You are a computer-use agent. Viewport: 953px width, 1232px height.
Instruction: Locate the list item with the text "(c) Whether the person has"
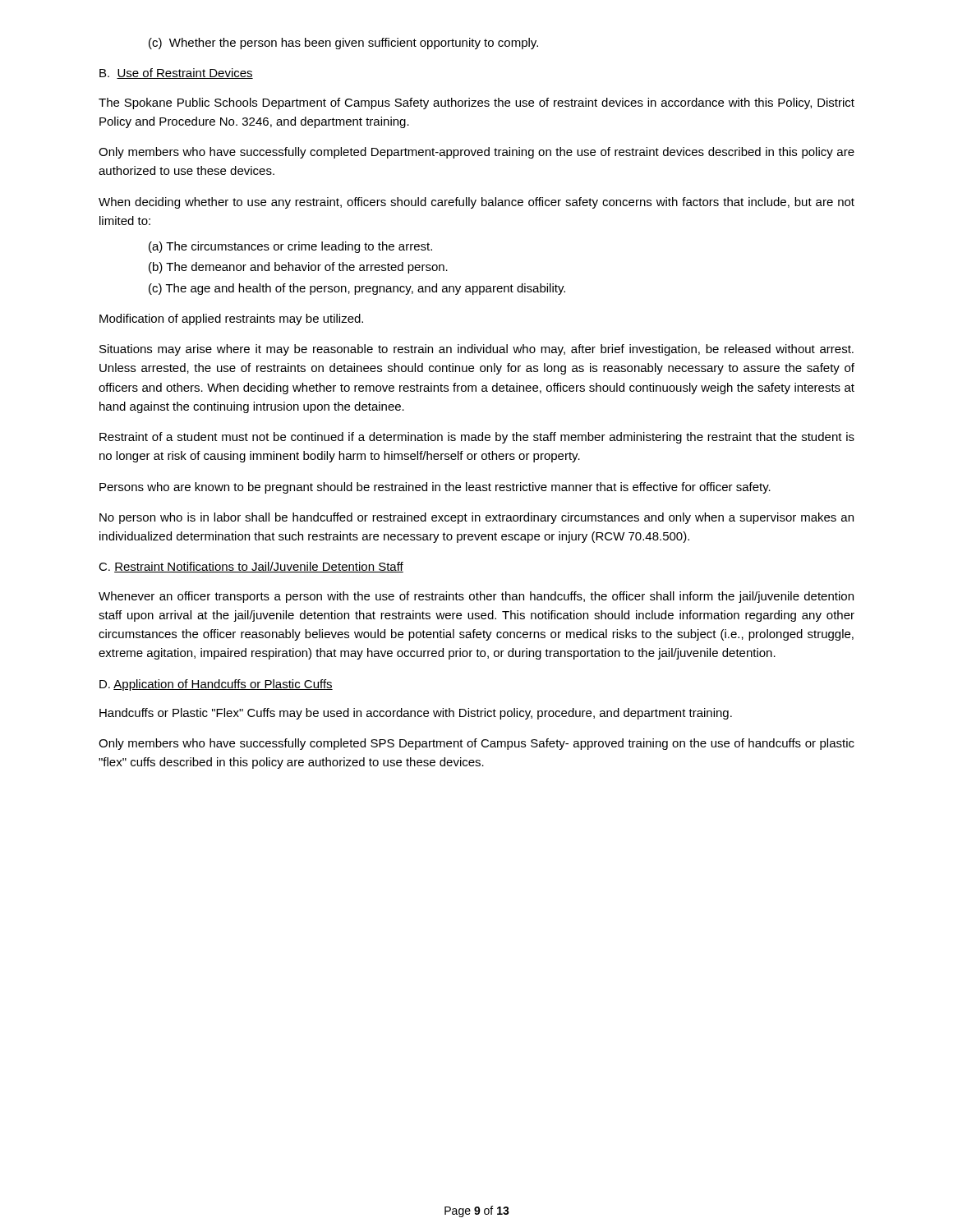pos(344,42)
